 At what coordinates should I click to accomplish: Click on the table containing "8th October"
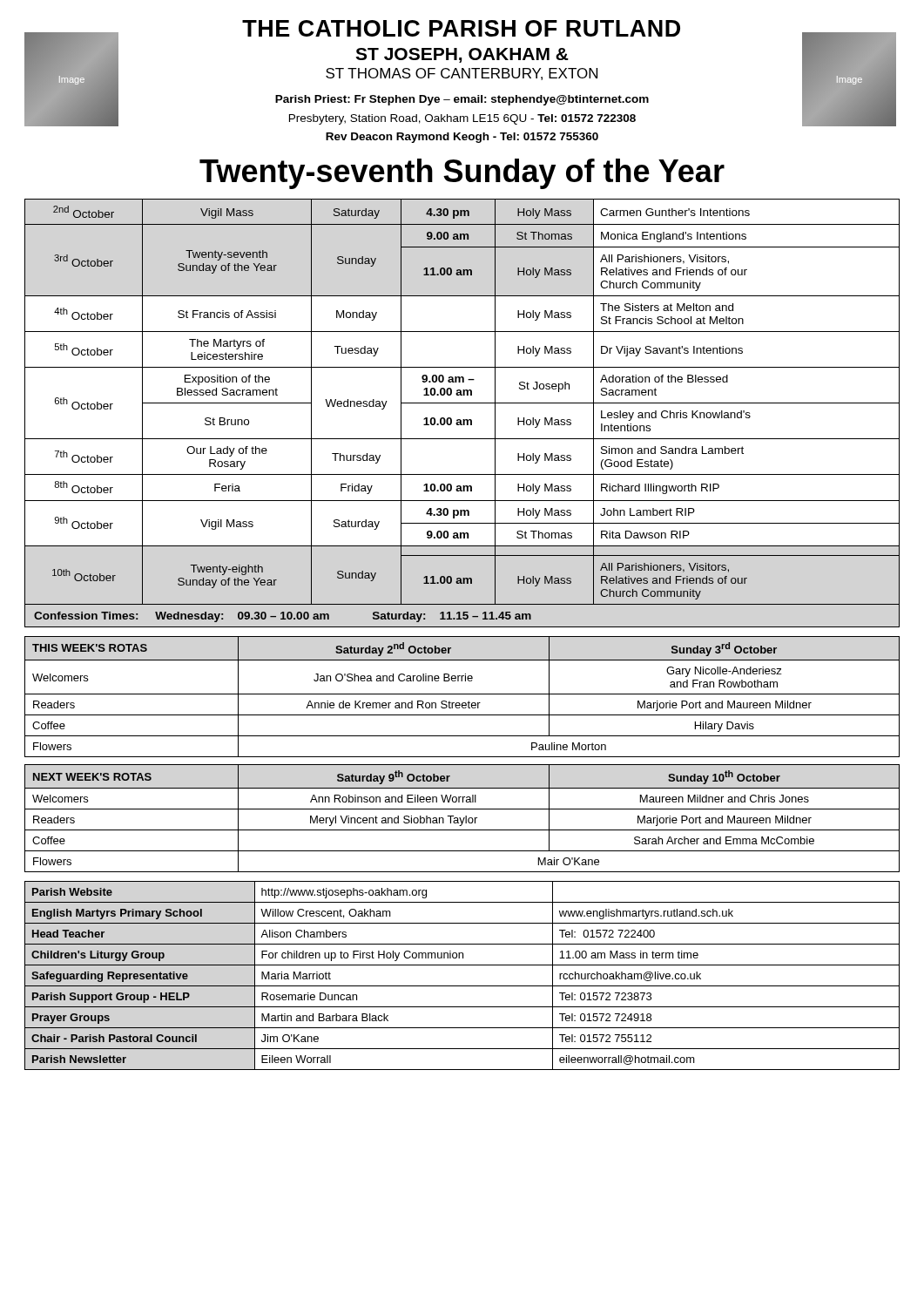pos(462,413)
